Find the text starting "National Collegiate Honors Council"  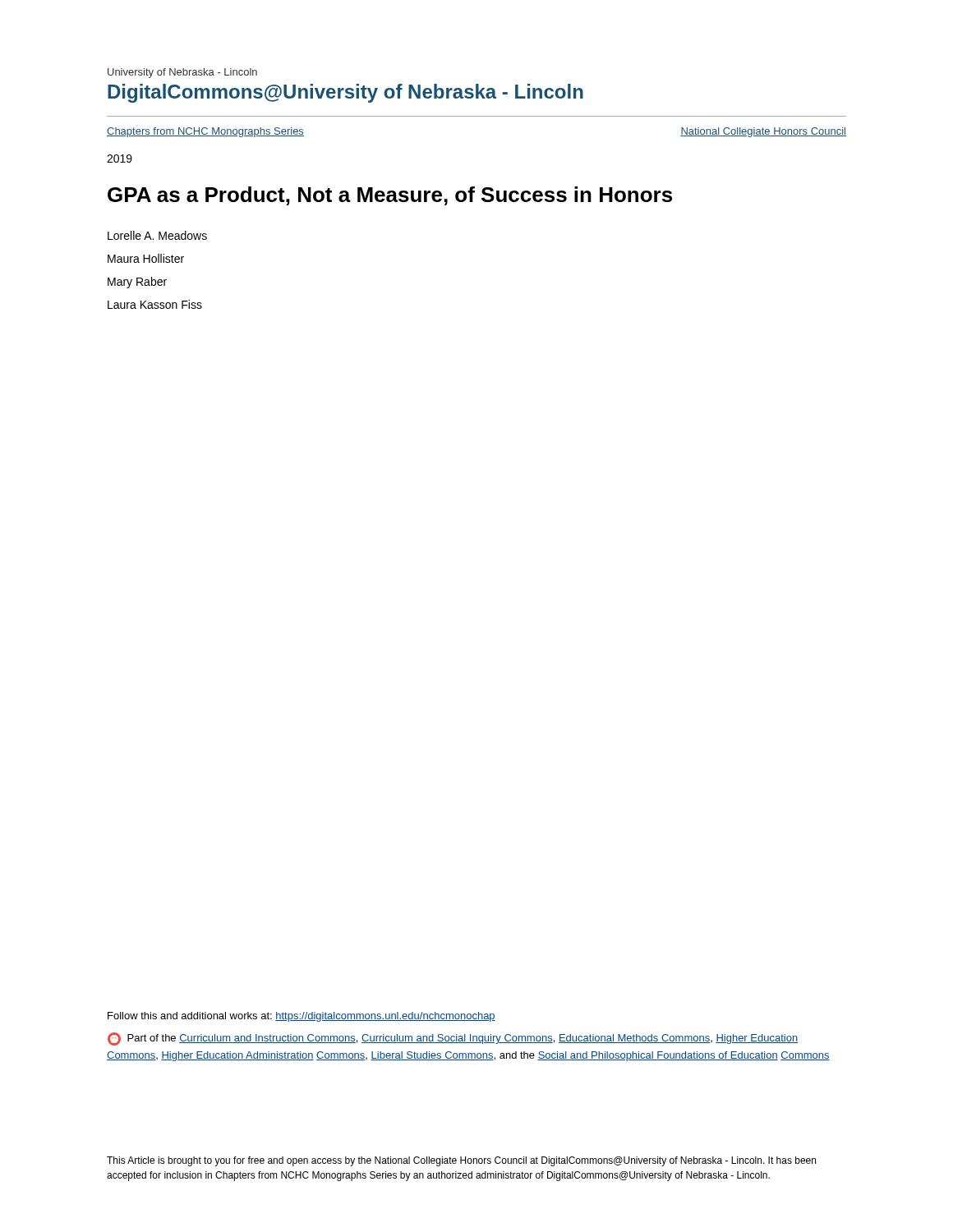763,131
